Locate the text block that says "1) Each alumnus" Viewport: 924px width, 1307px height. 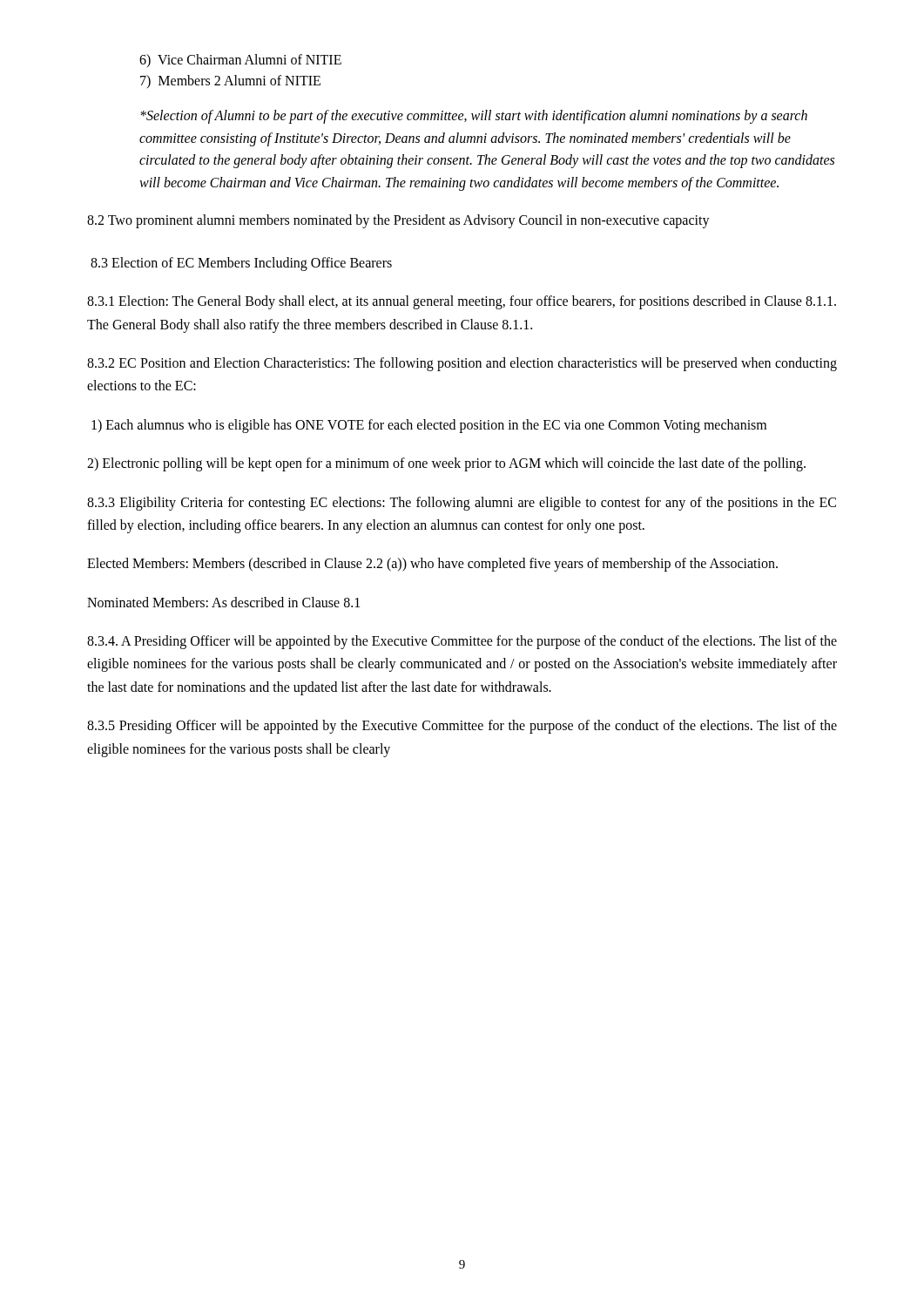click(427, 425)
